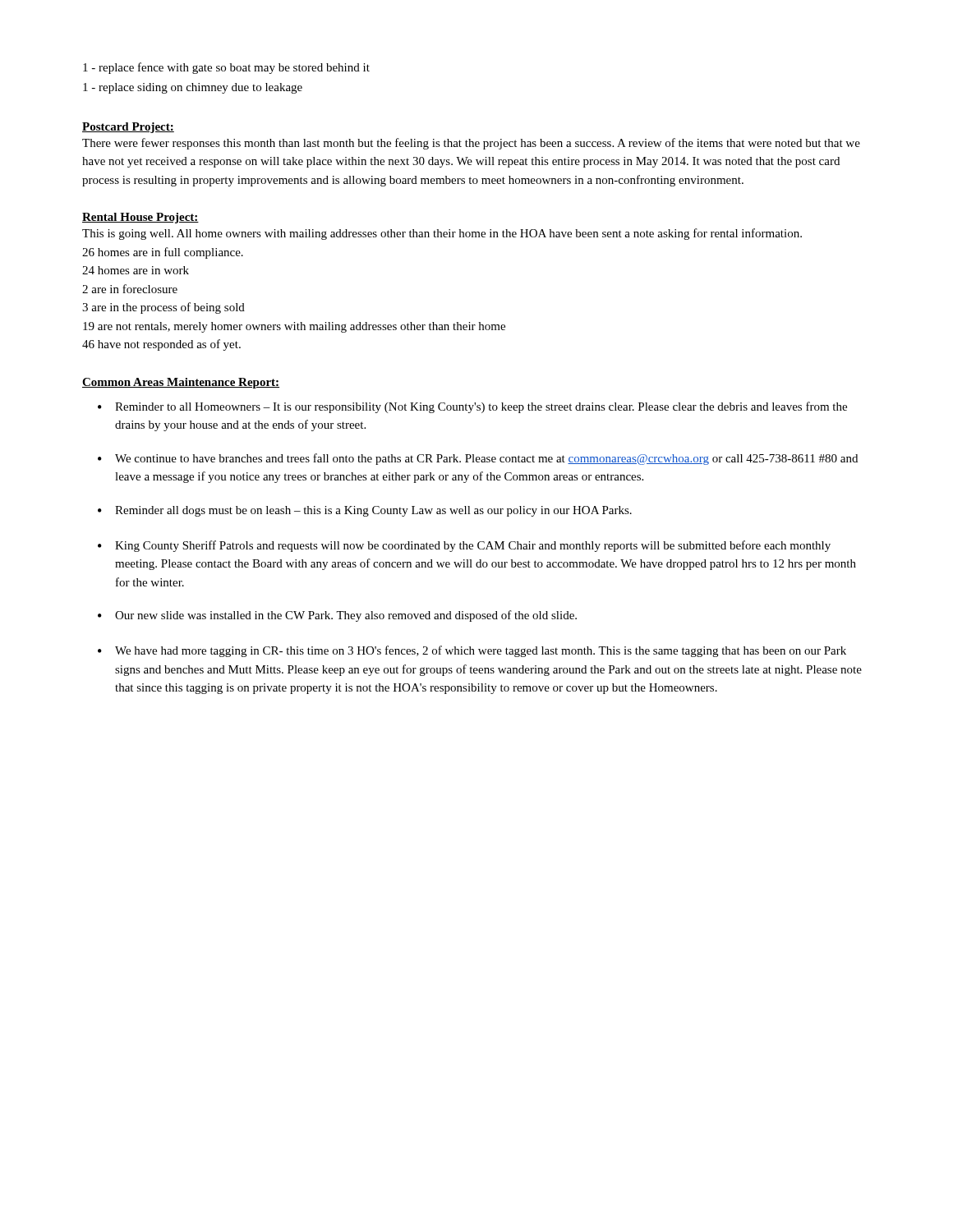The width and height of the screenshot is (953, 1232).
Task: Locate the passage starting "1 - replace siding on chimney"
Action: [x=192, y=87]
